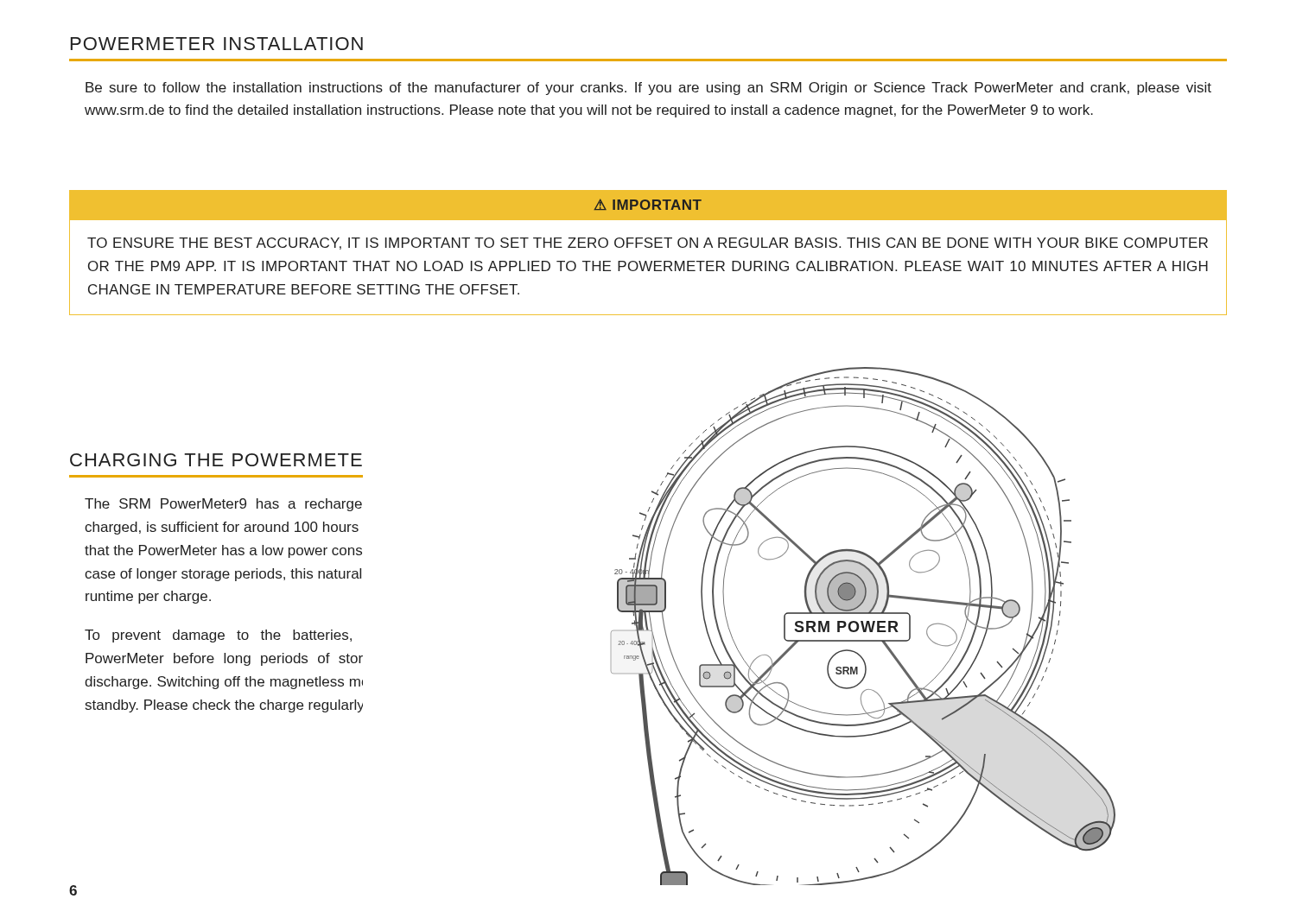Navigate to the block starting "Be sure to"
This screenshot has width=1296, height=924.
(648, 99)
